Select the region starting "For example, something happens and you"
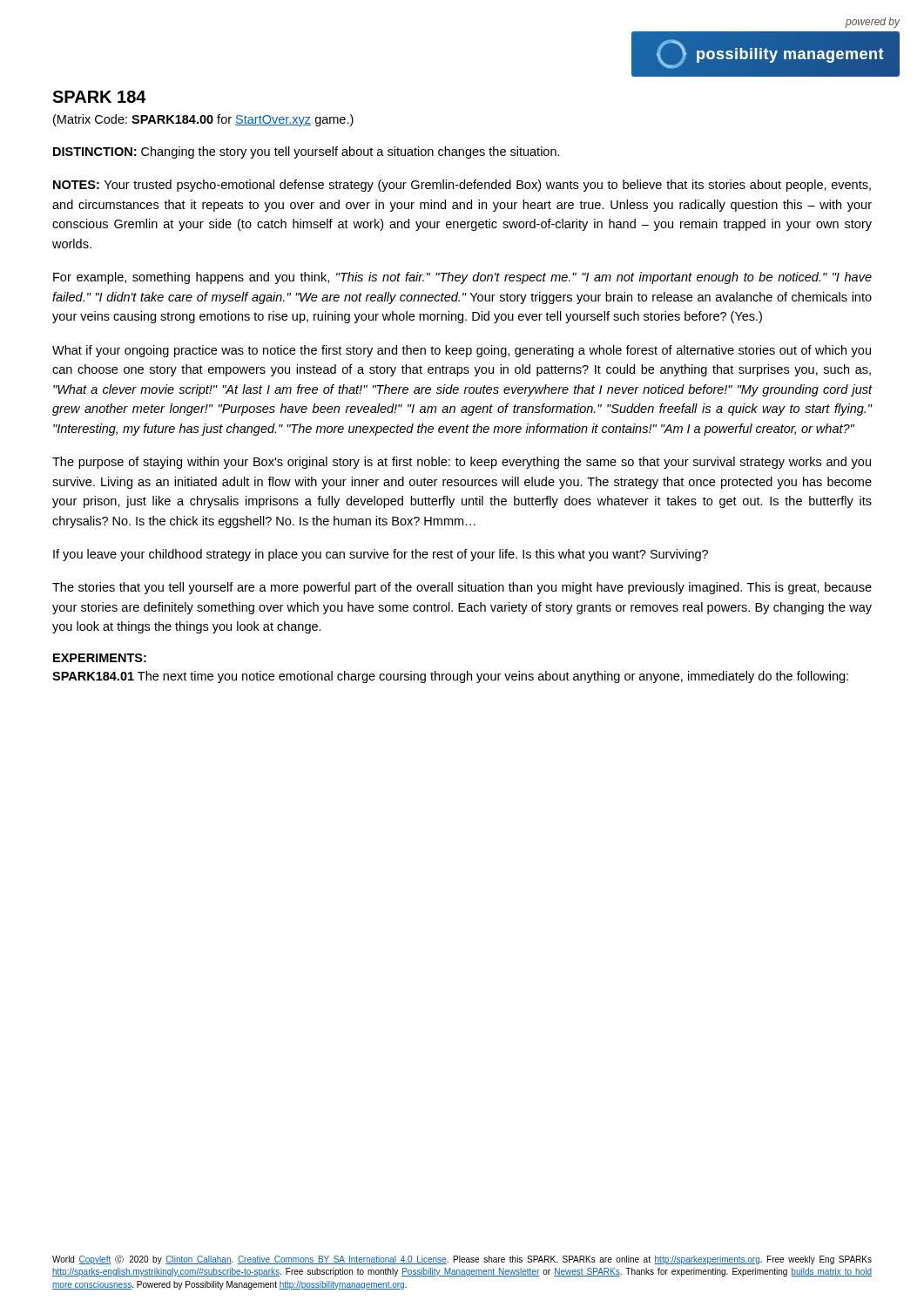924x1307 pixels. pos(462,297)
